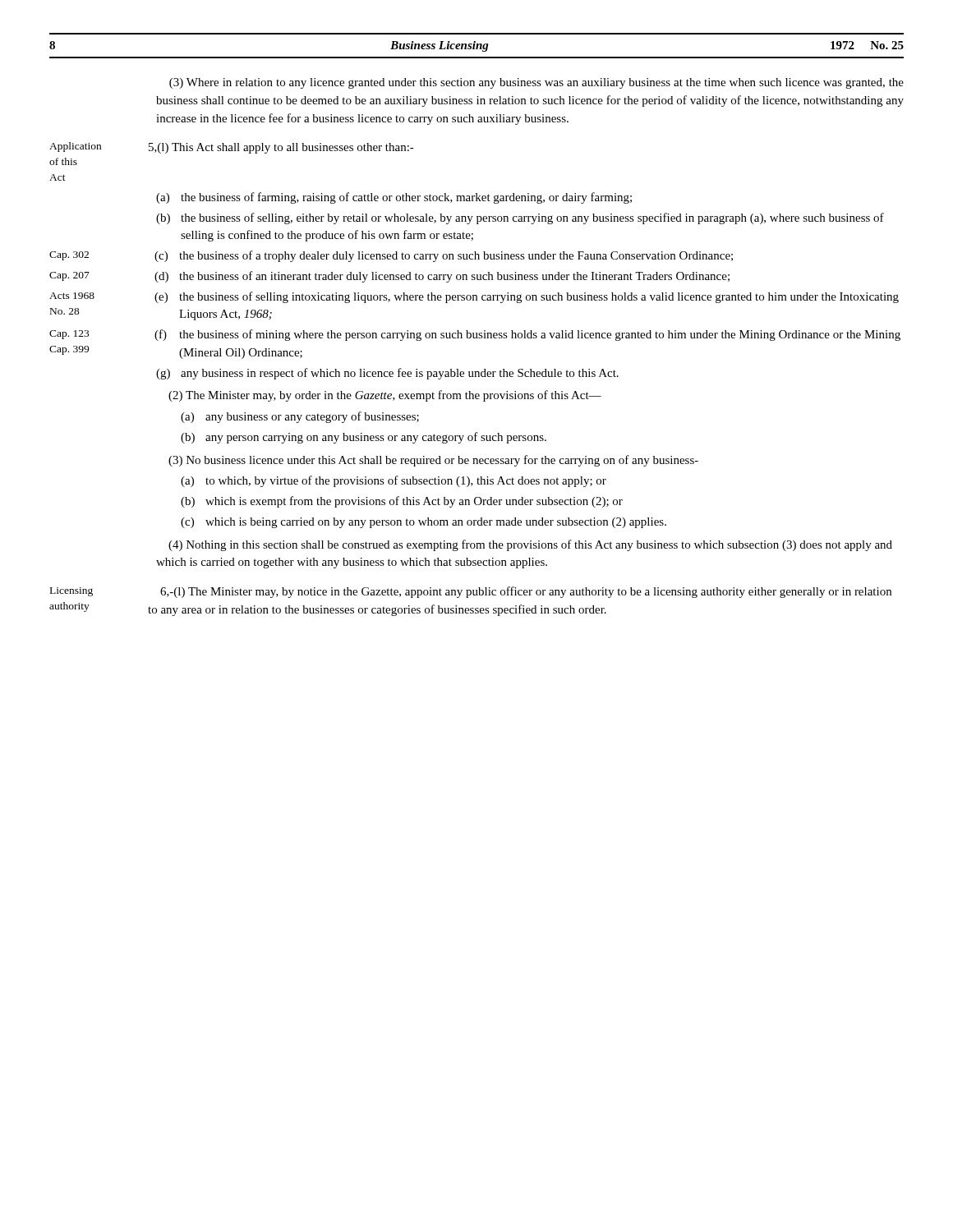
Task: Select the list item containing "(b) the business"
Action: coord(530,227)
